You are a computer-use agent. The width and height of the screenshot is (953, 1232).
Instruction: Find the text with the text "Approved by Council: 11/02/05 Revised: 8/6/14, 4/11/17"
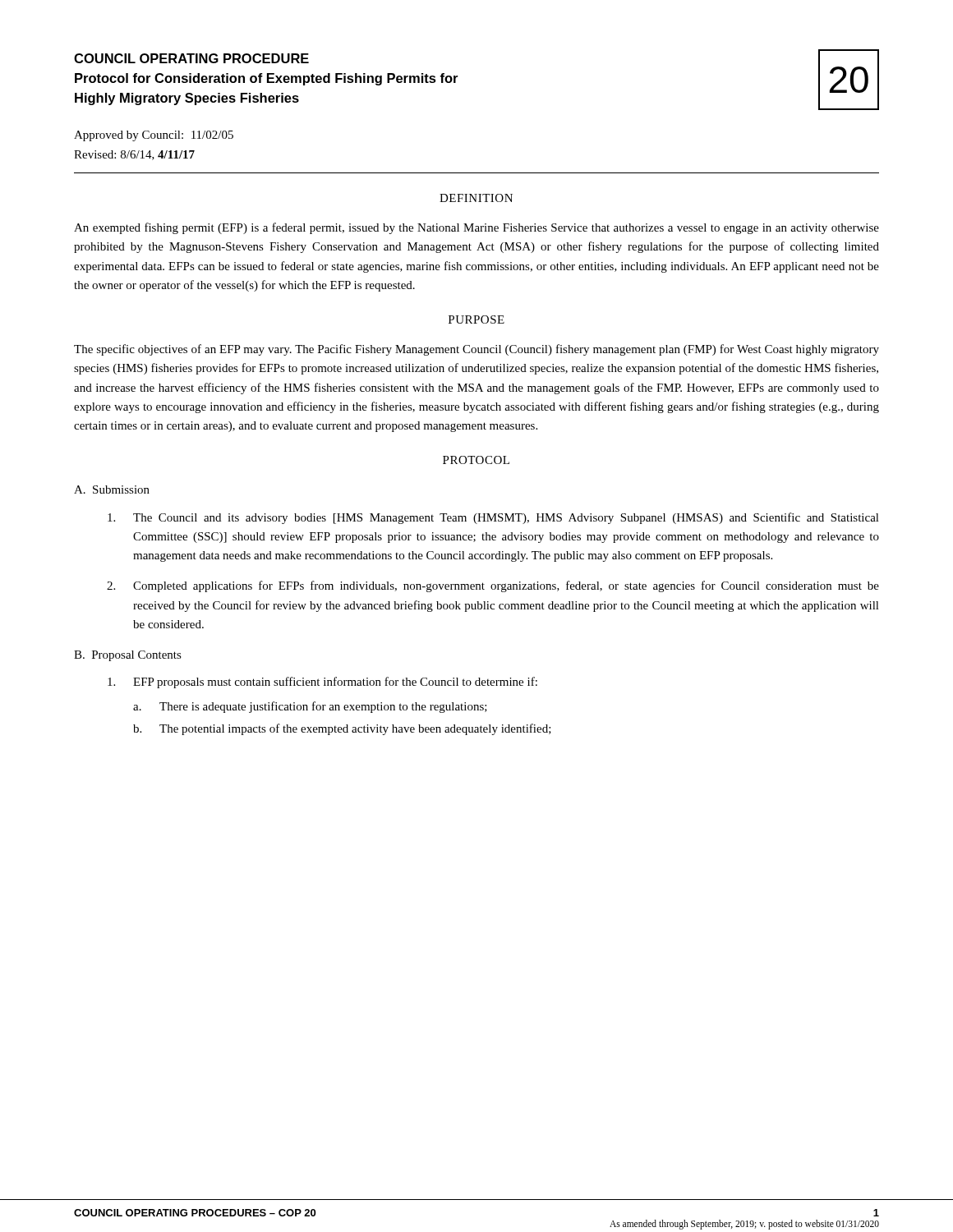tap(154, 145)
